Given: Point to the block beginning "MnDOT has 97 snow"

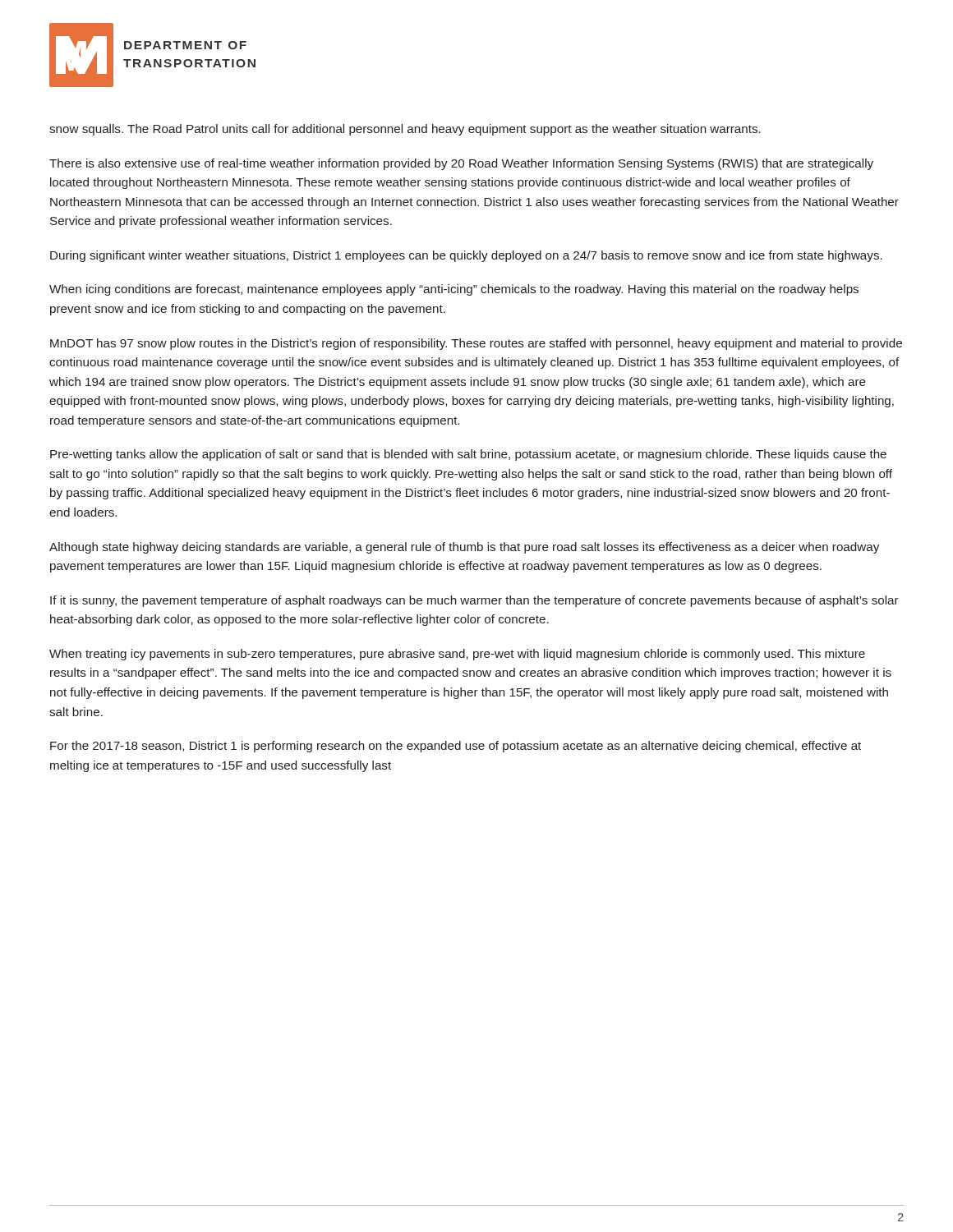Looking at the screenshot, I should click(476, 381).
